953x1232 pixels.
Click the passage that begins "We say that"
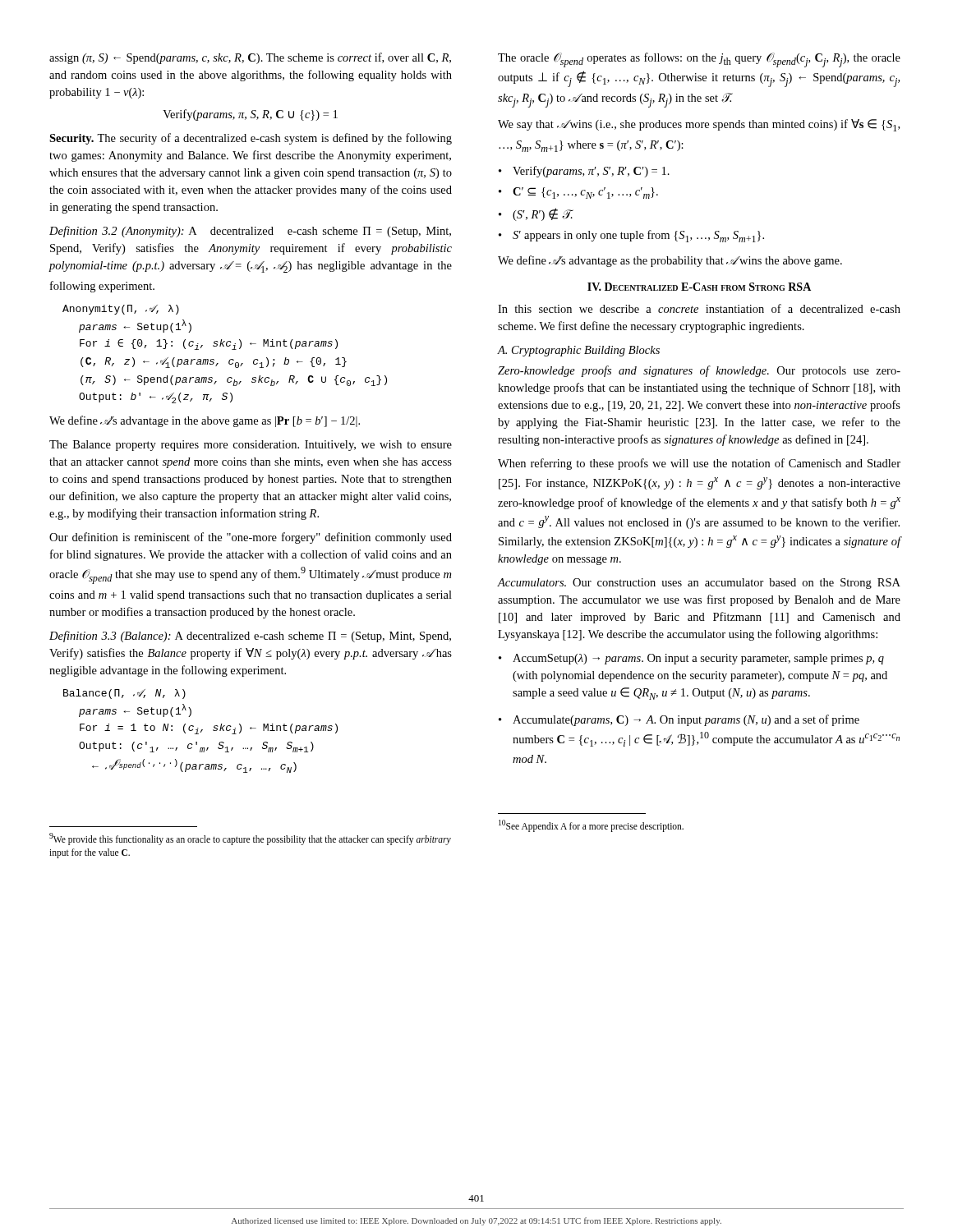699,136
